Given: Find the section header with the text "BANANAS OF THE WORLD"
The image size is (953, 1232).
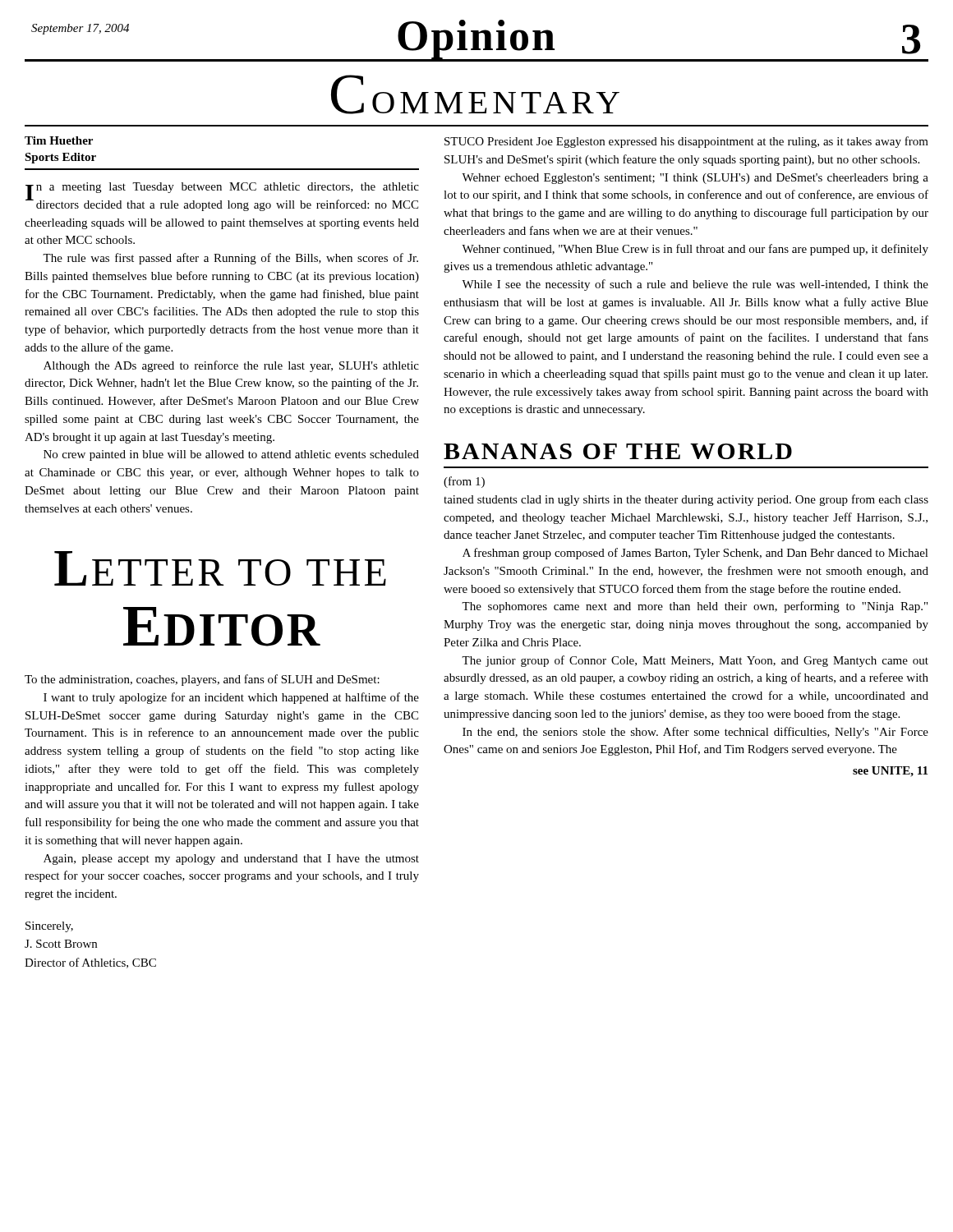Looking at the screenshot, I should point(686,453).
